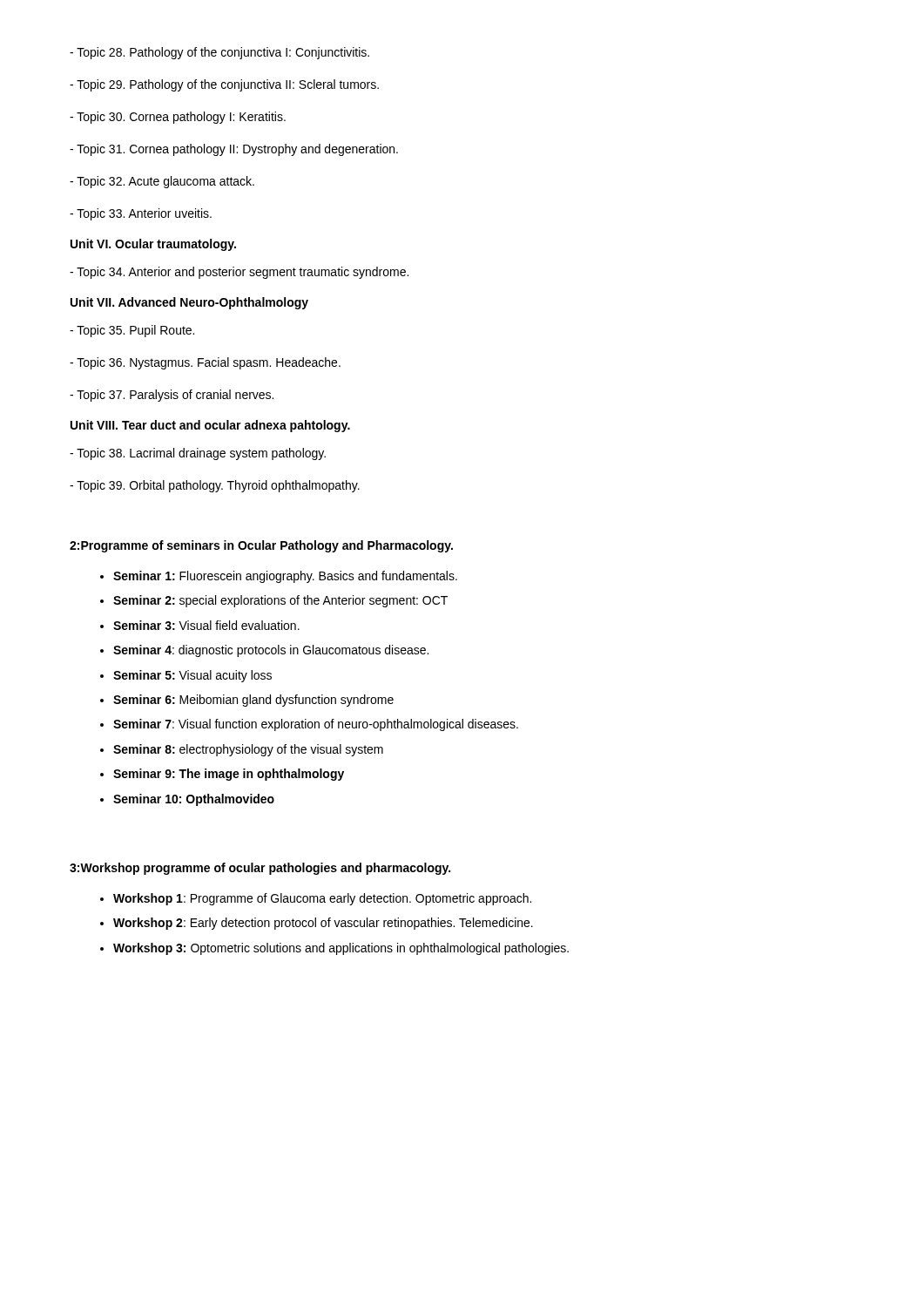Locate the list item with the text "Seminar 7: Visual function exploration of"
This screenshot has width=924, height=1307.
pos(316,724)
